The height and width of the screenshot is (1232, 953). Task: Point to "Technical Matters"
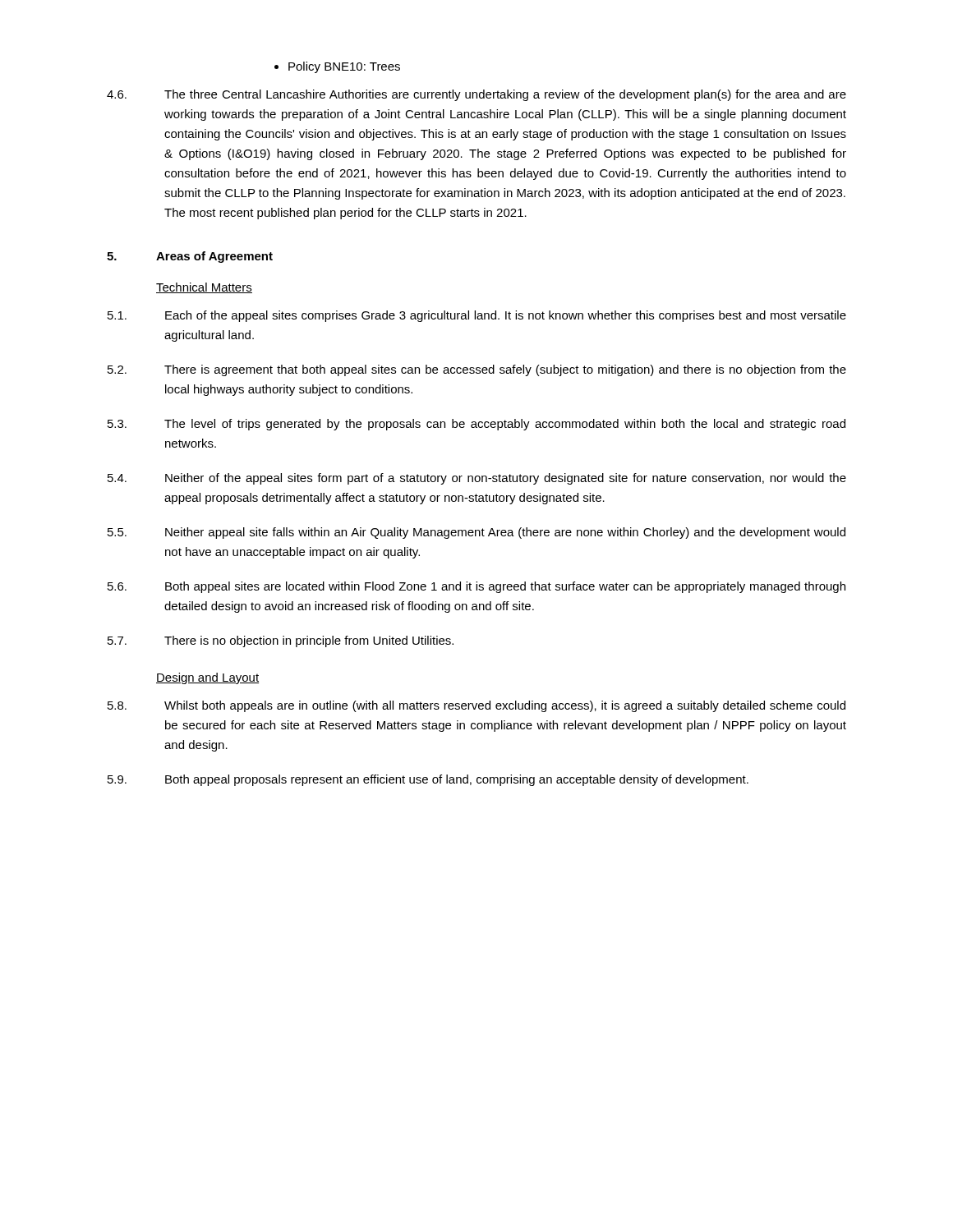[x=204, y=287]
